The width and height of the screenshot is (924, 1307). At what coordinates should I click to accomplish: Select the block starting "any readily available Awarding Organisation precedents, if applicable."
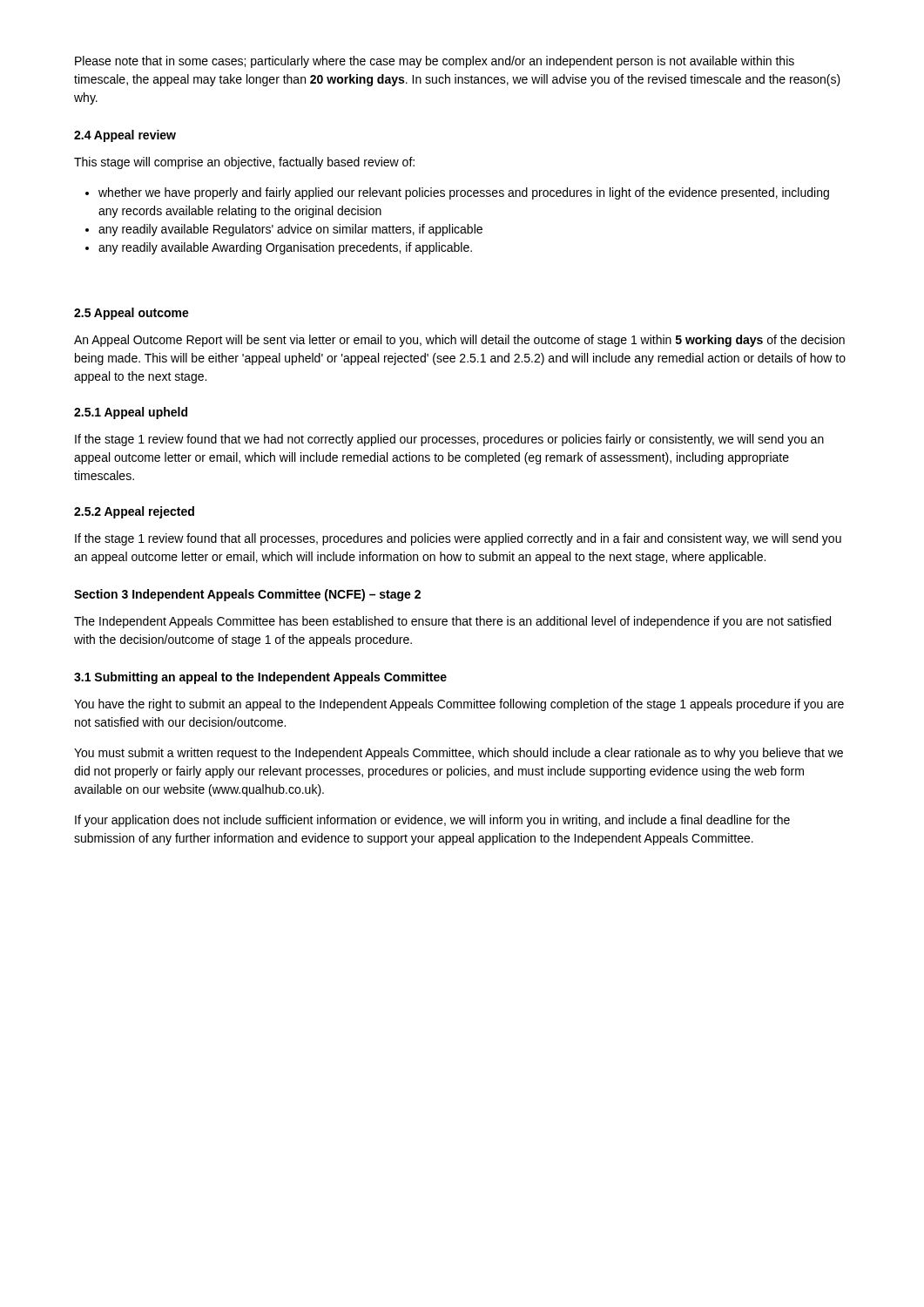[462, 248]
